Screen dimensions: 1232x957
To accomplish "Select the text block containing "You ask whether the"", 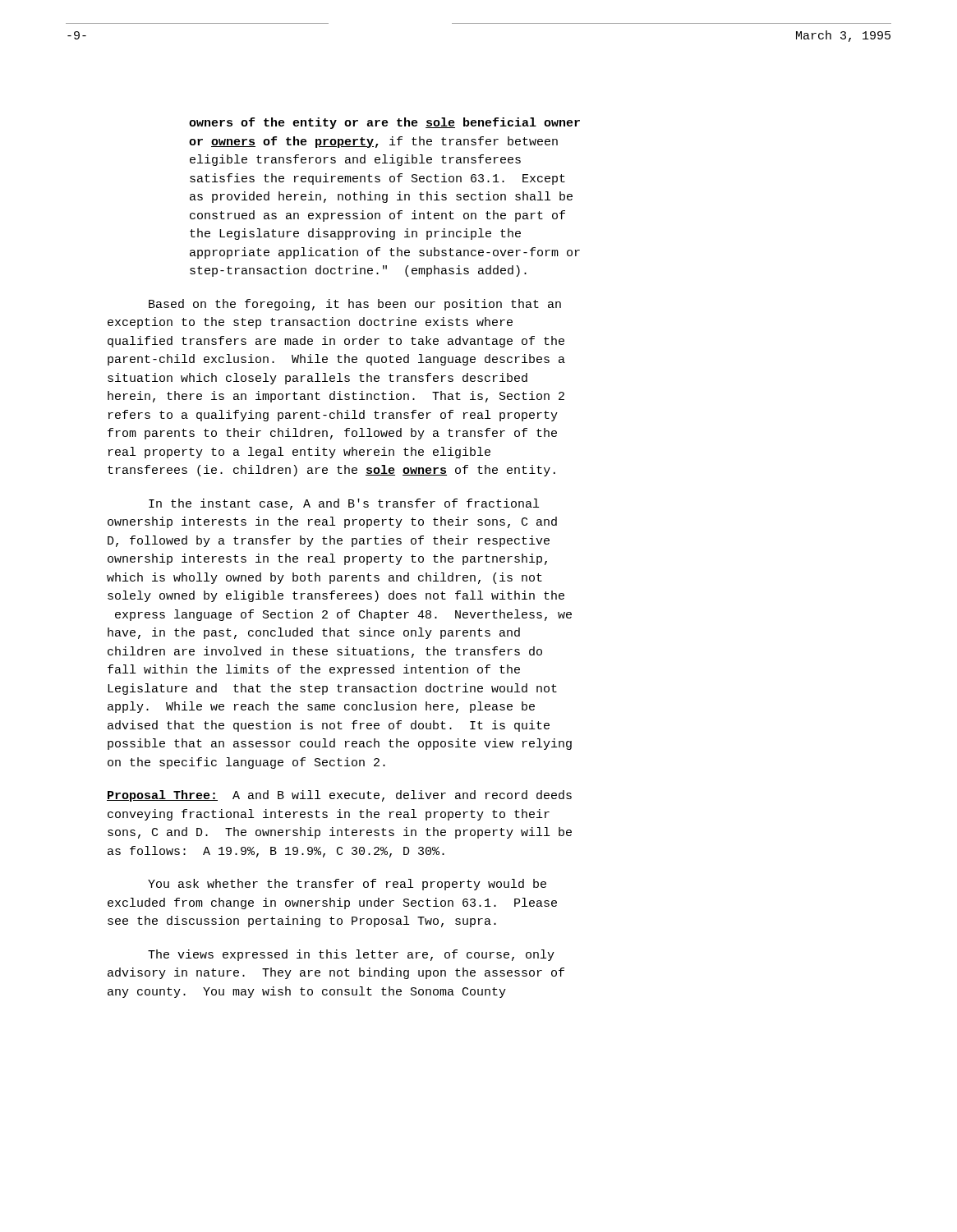I will pos(332,903).
